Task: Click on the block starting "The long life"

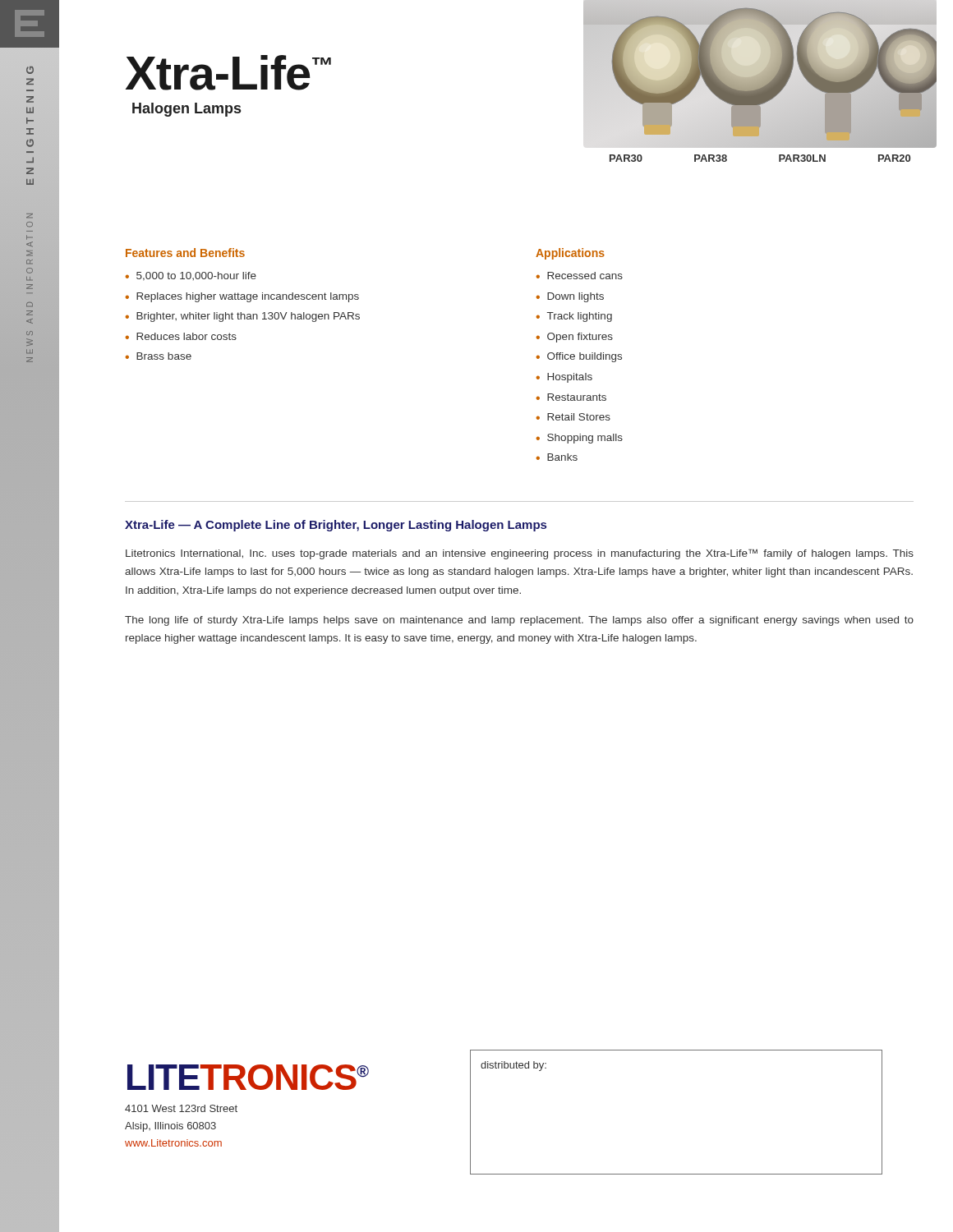Action: point(519,629)
